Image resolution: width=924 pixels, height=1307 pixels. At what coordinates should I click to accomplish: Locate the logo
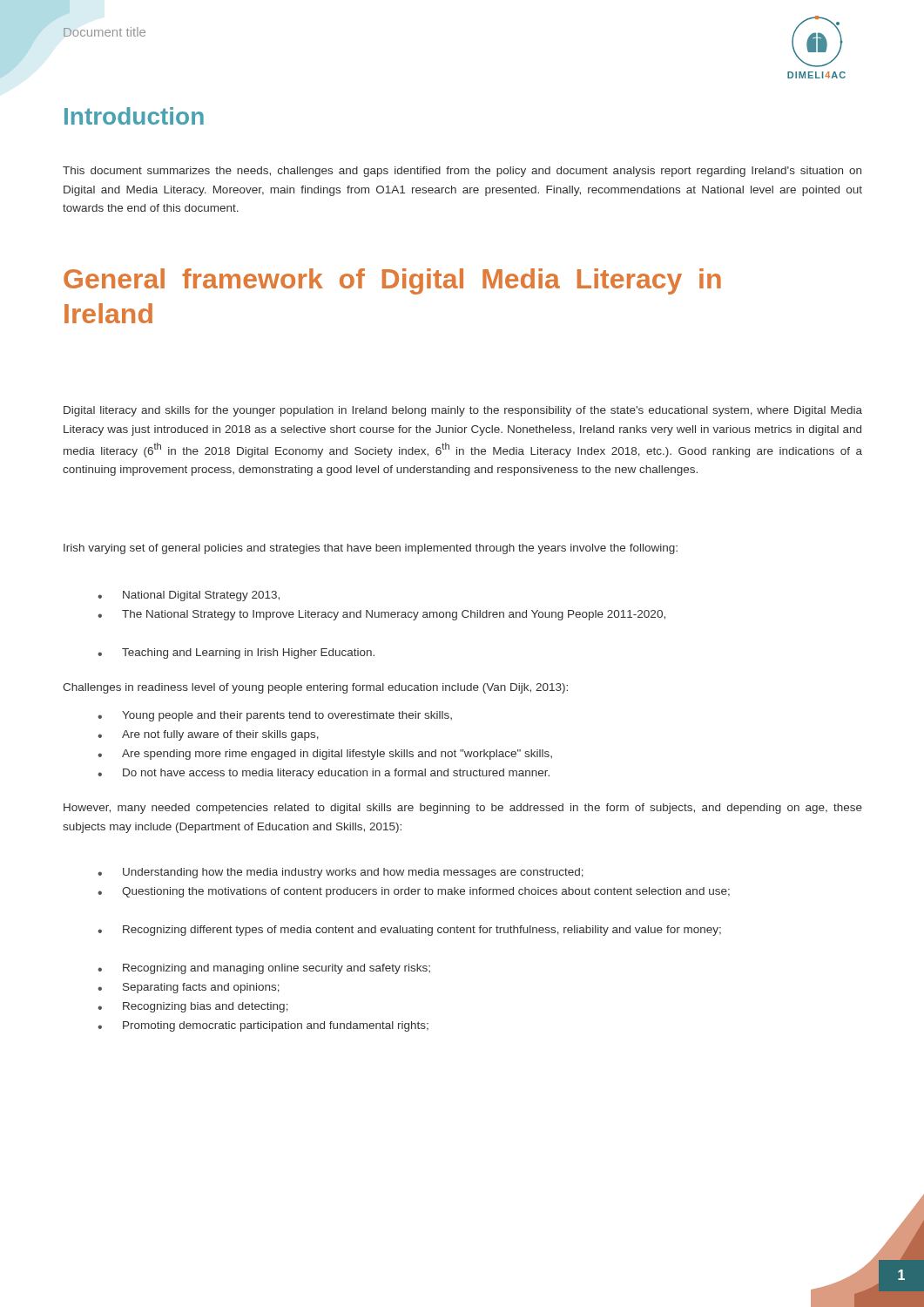pos(817,51)
